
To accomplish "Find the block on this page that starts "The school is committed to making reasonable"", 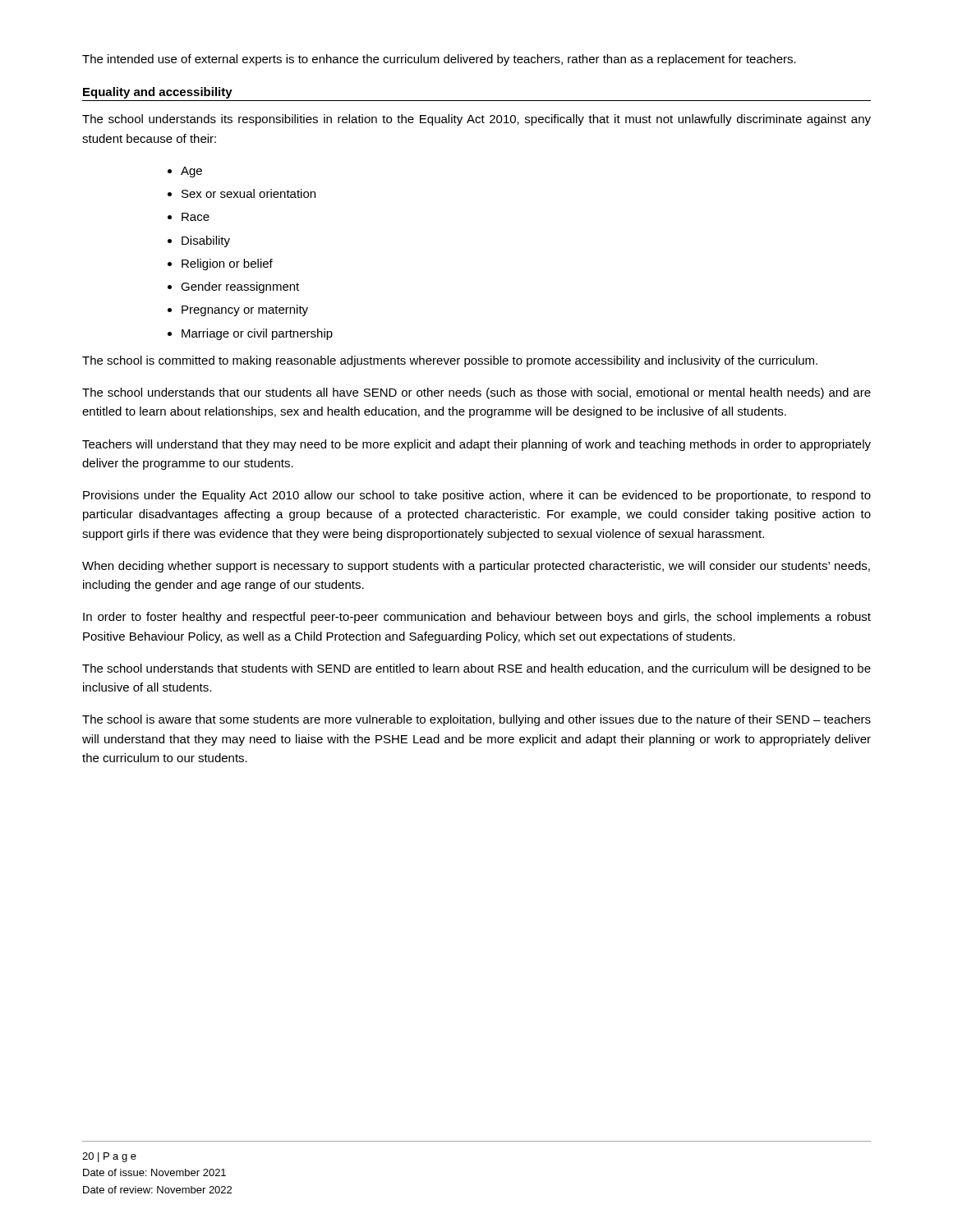I will [450, 360].
